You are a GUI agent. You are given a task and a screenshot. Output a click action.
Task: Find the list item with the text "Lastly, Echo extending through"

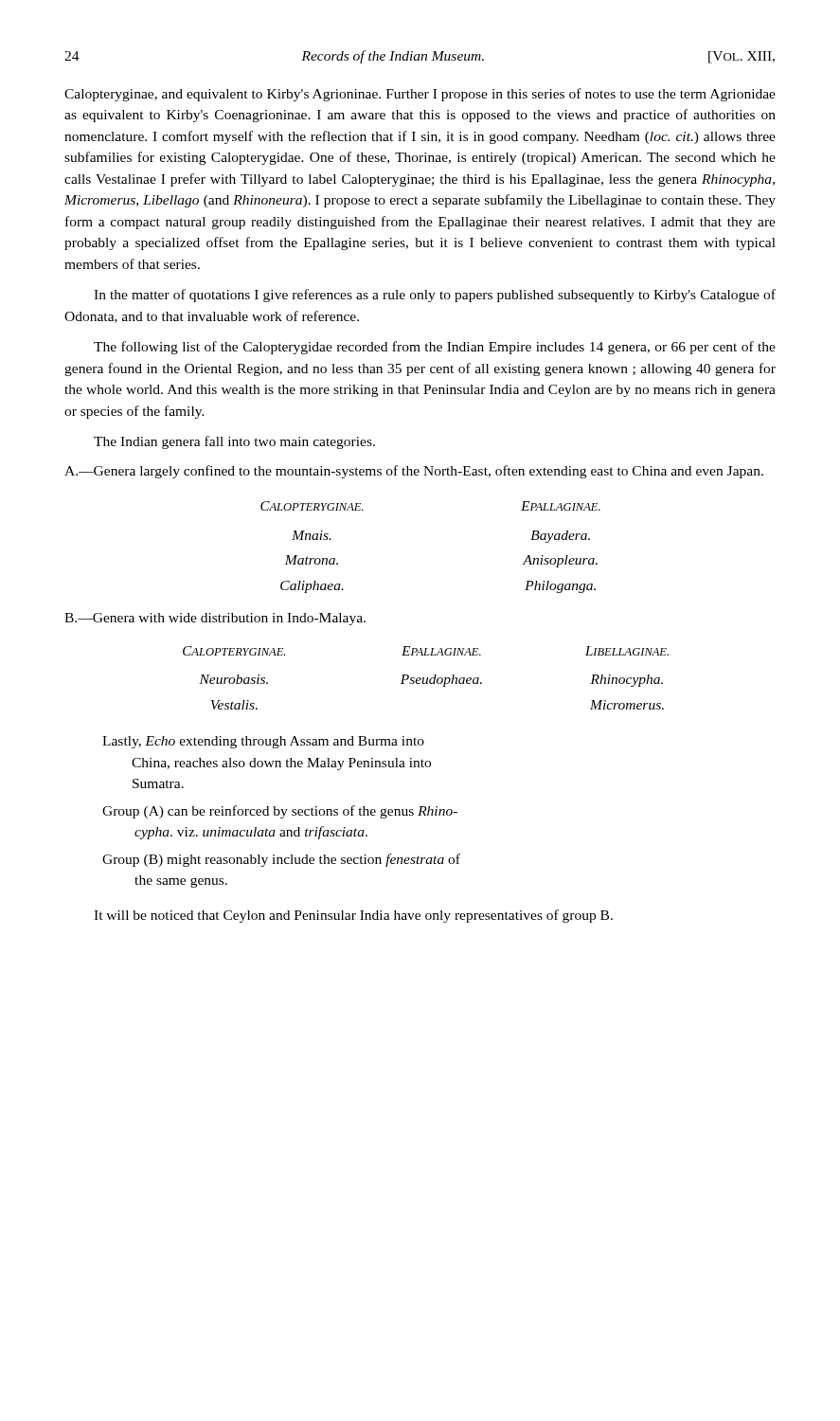tap(439, 764)
